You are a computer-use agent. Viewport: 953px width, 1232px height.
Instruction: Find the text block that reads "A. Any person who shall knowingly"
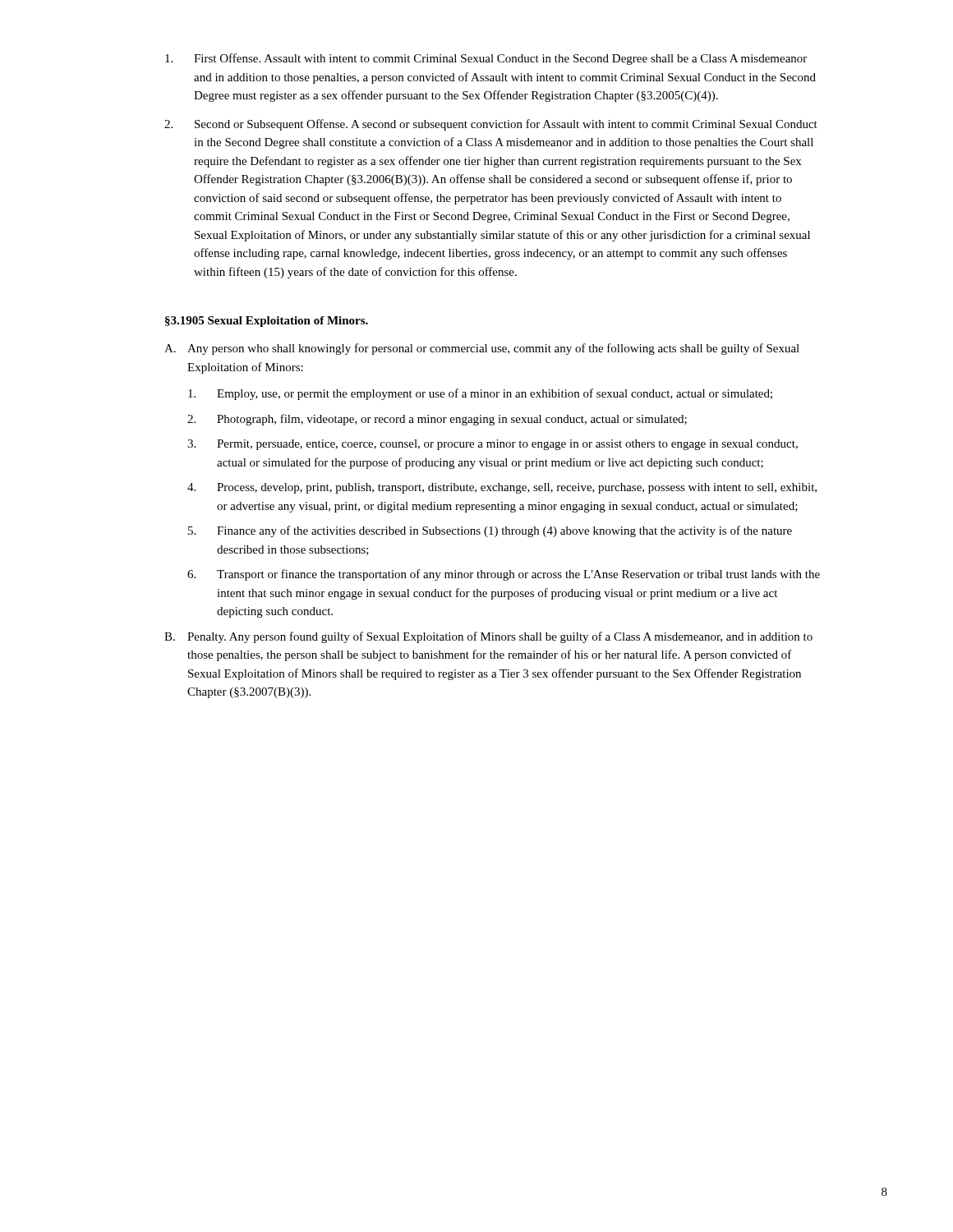tap(493, 358)
